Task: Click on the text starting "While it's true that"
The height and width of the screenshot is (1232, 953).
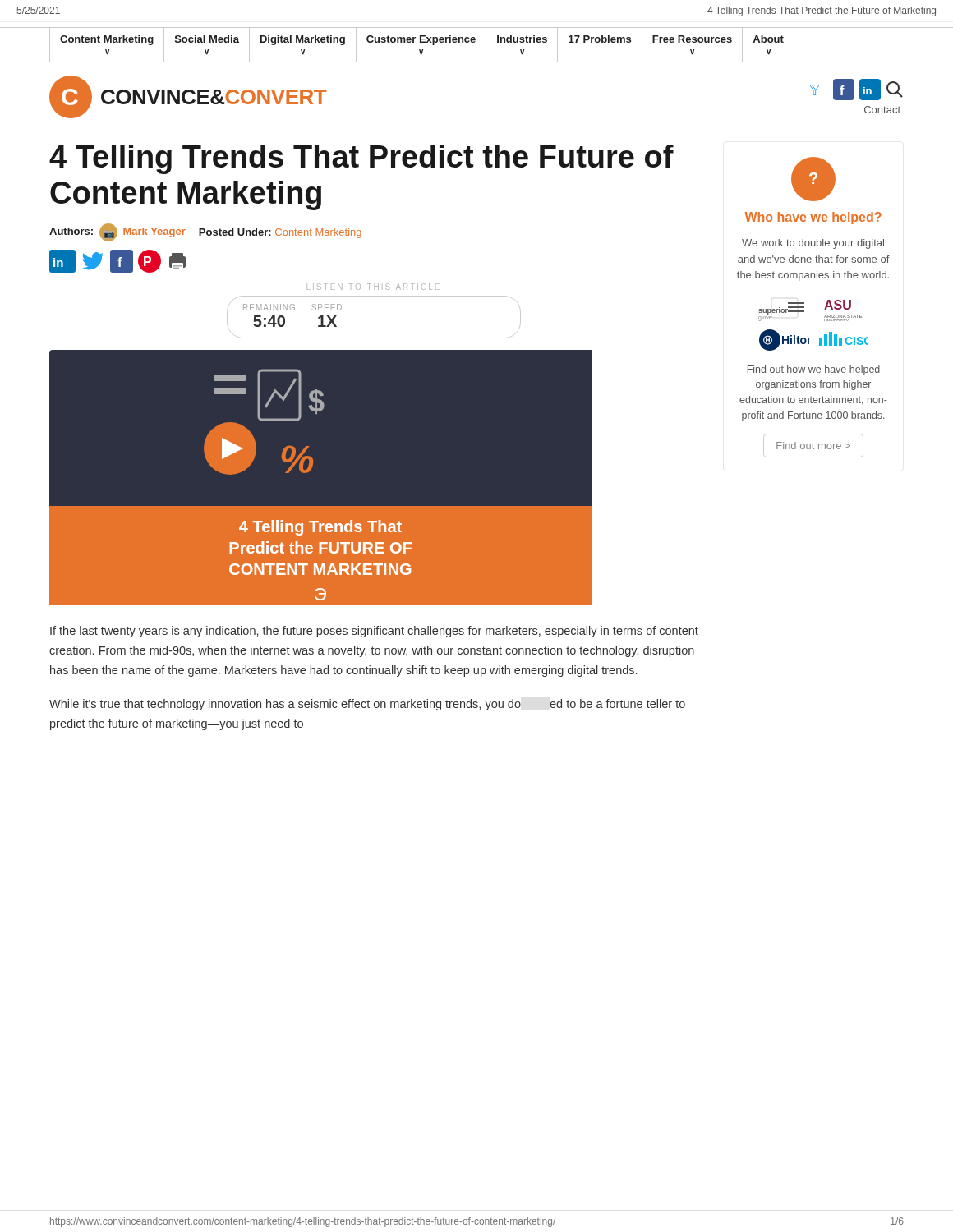Action: pos(367,714)
